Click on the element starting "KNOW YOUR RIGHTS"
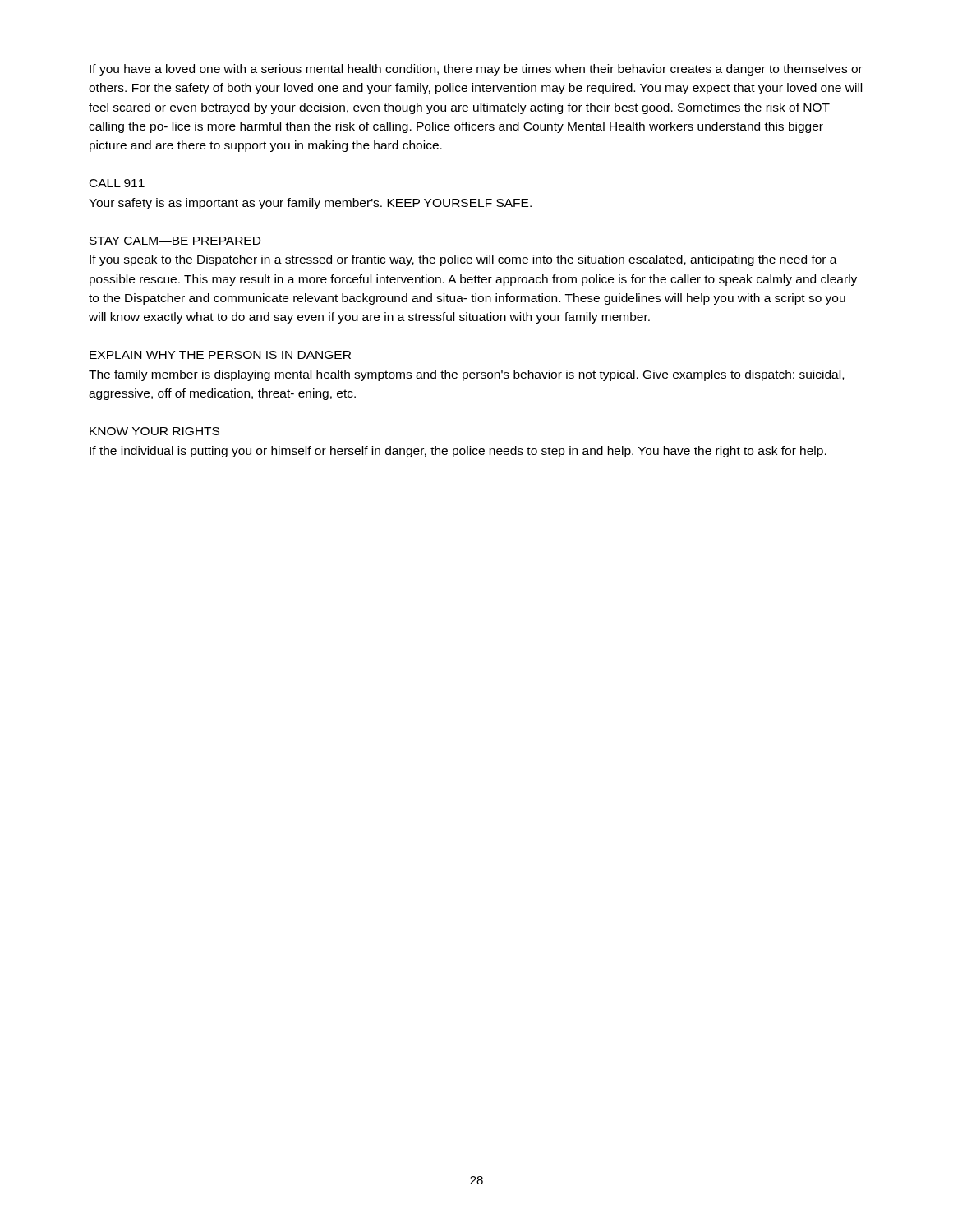 tap(154, 431)
